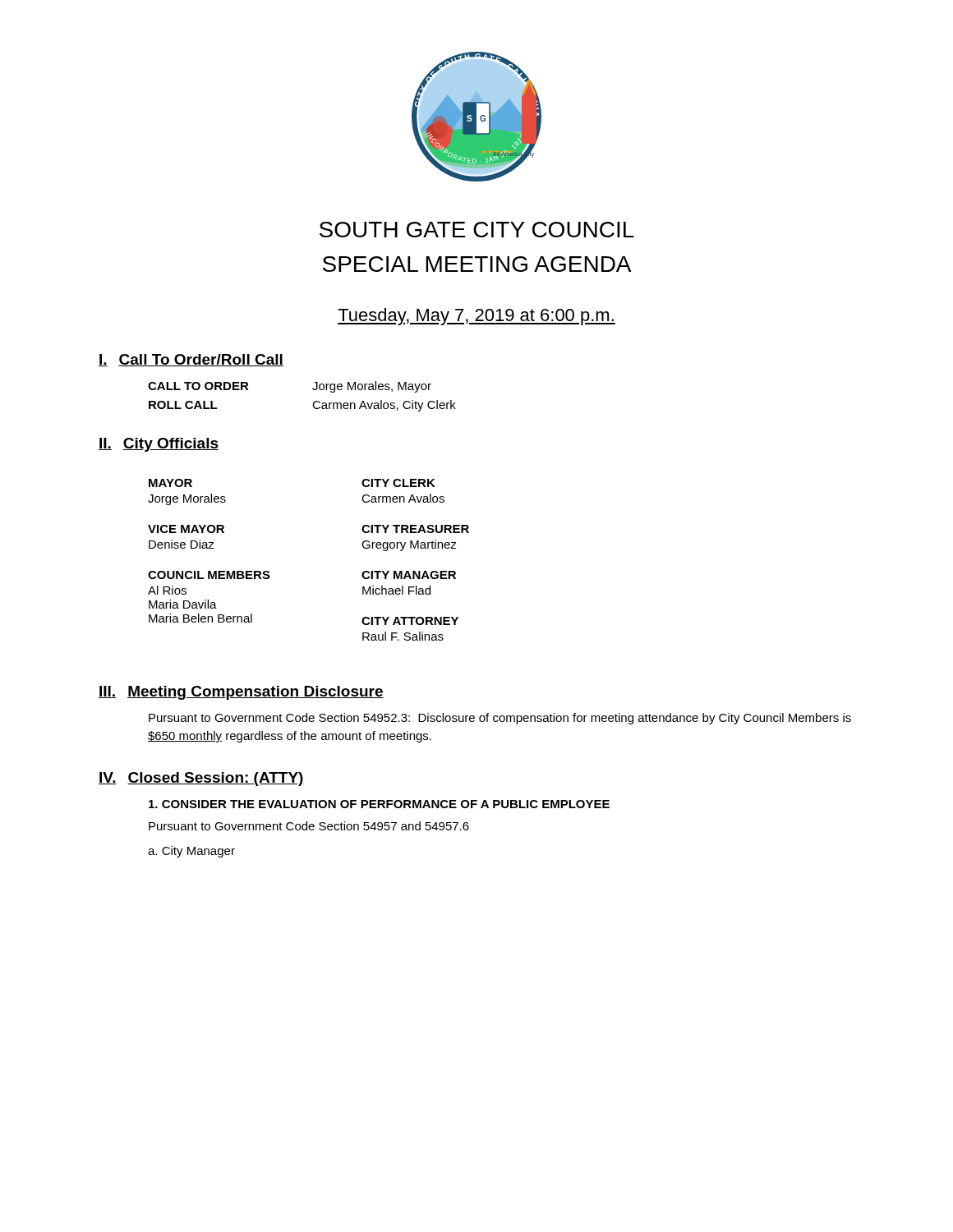Point to the block beginning "MAYOR Jorge Morales VICE MAYOR Denise Diaz COUNCIL"
Image resolution: width=953 pixels, height=1232 pixels.
pos(170,483)
